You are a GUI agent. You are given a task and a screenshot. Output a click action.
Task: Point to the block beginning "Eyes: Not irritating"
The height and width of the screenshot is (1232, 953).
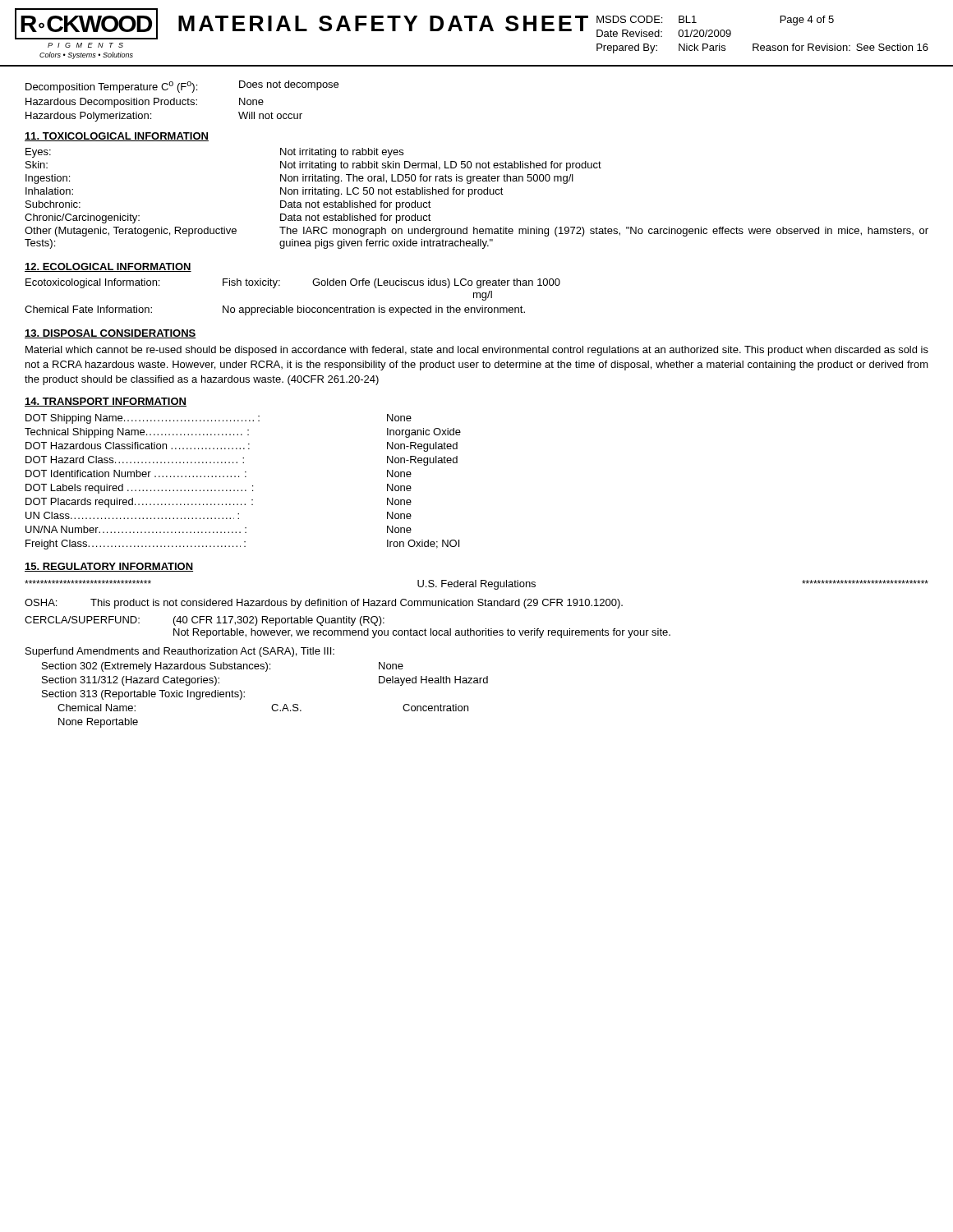476,197
